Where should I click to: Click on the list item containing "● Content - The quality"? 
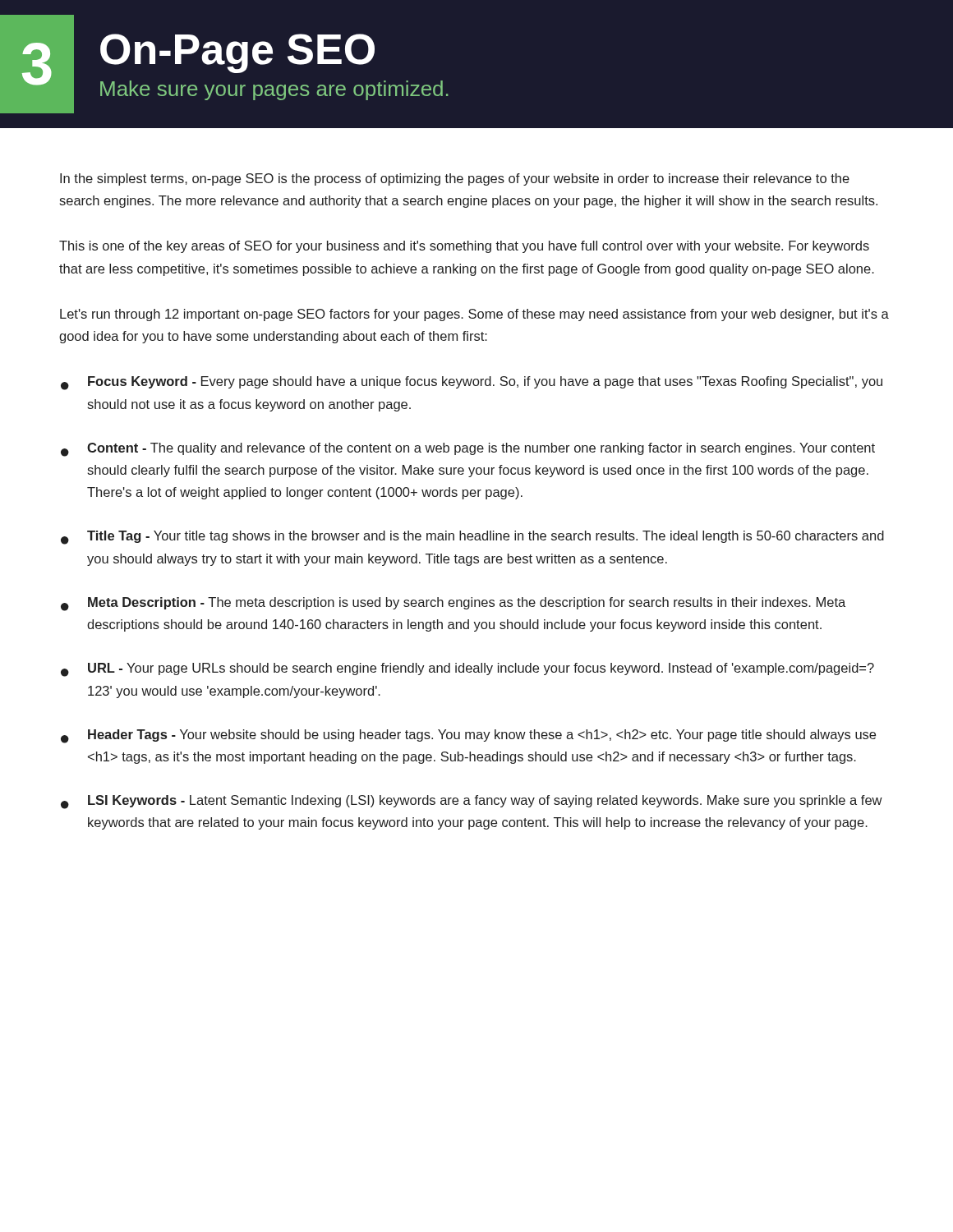(x=476, y=470)
